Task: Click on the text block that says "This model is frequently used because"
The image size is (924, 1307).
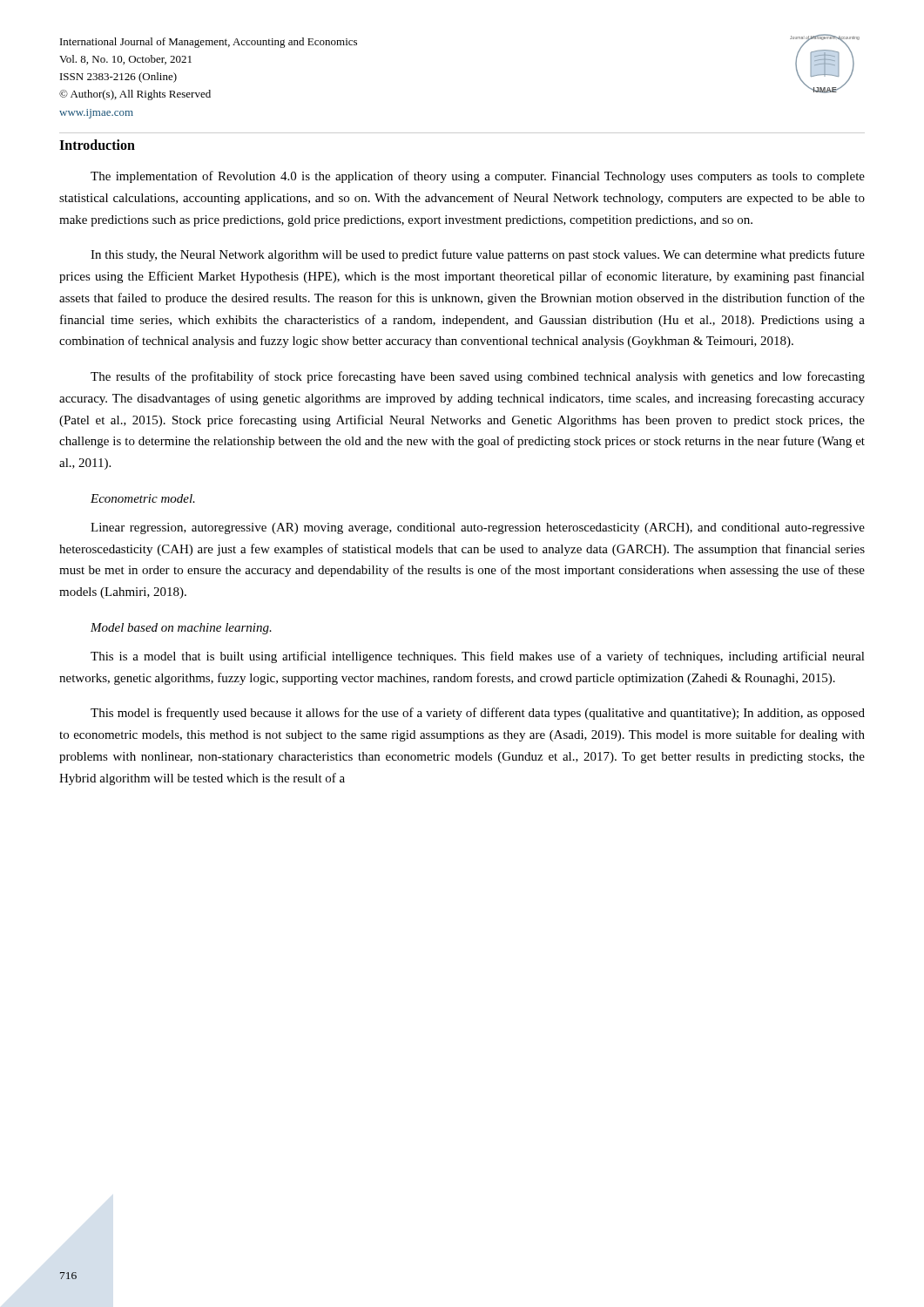Action: [462, 745]
